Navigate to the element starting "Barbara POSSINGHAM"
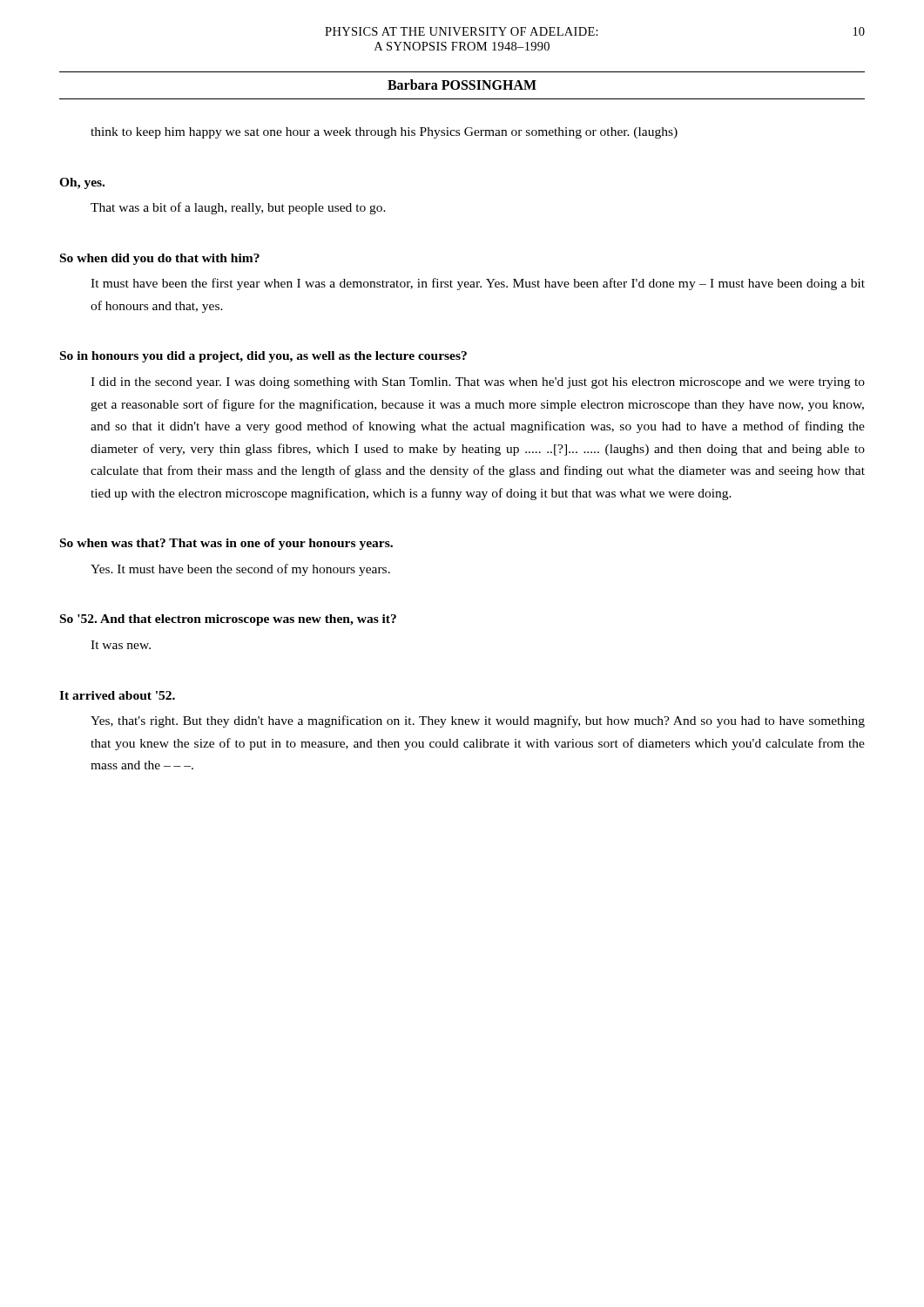 click(462, 85)
